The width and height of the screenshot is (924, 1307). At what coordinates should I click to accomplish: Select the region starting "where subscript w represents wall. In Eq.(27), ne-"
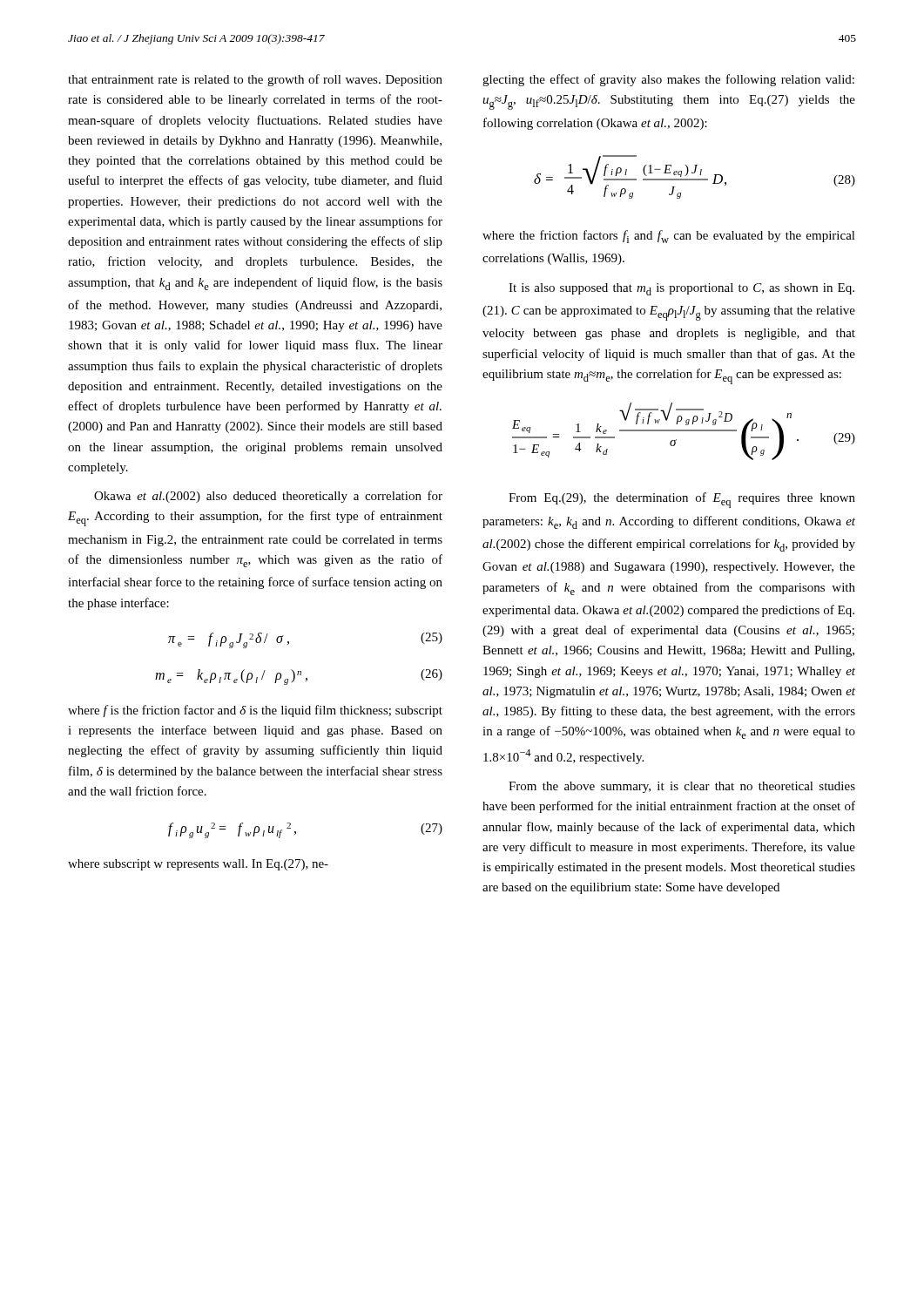255,864
